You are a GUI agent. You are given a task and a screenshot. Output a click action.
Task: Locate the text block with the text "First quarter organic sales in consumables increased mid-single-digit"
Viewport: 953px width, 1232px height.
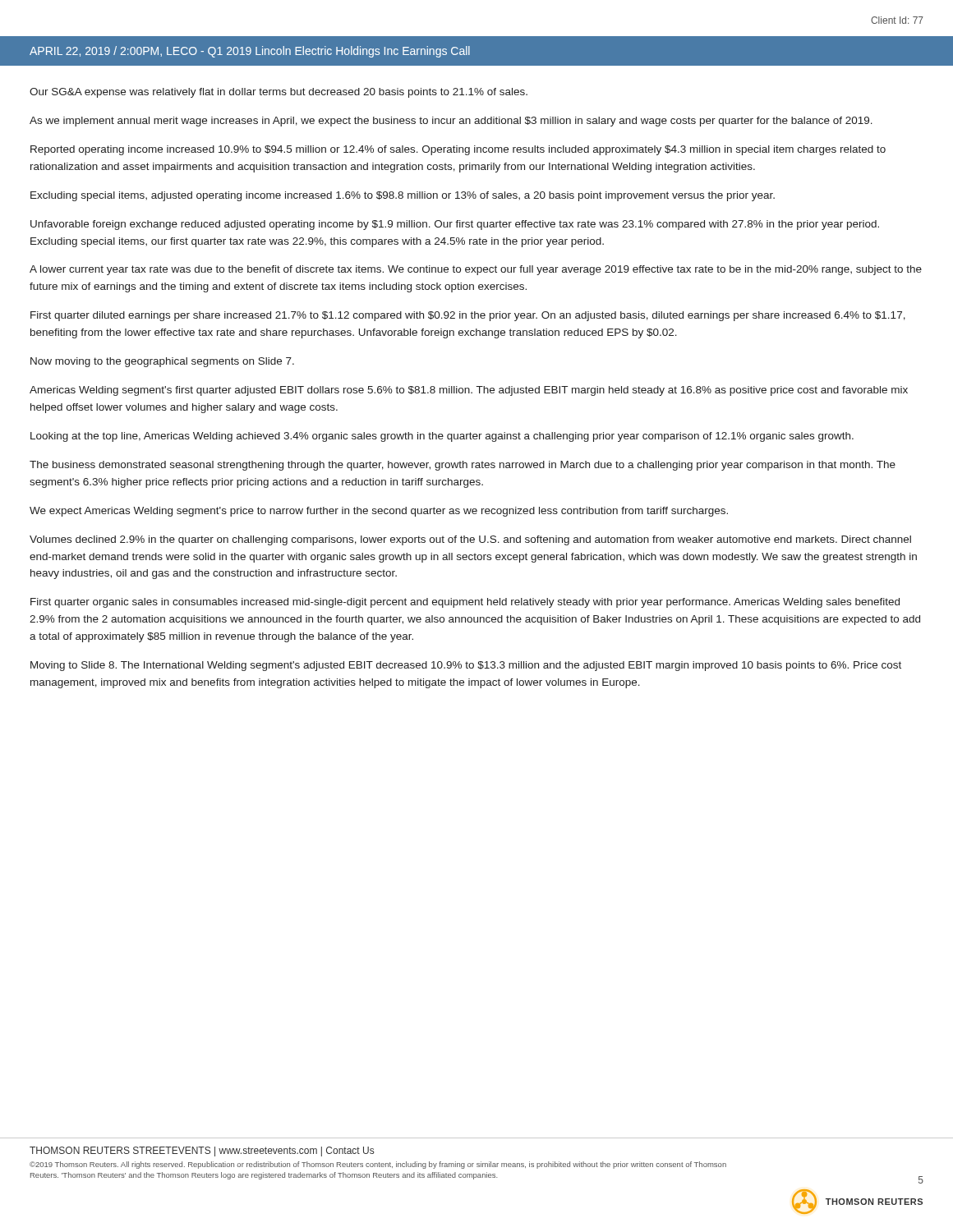(475, 619)
